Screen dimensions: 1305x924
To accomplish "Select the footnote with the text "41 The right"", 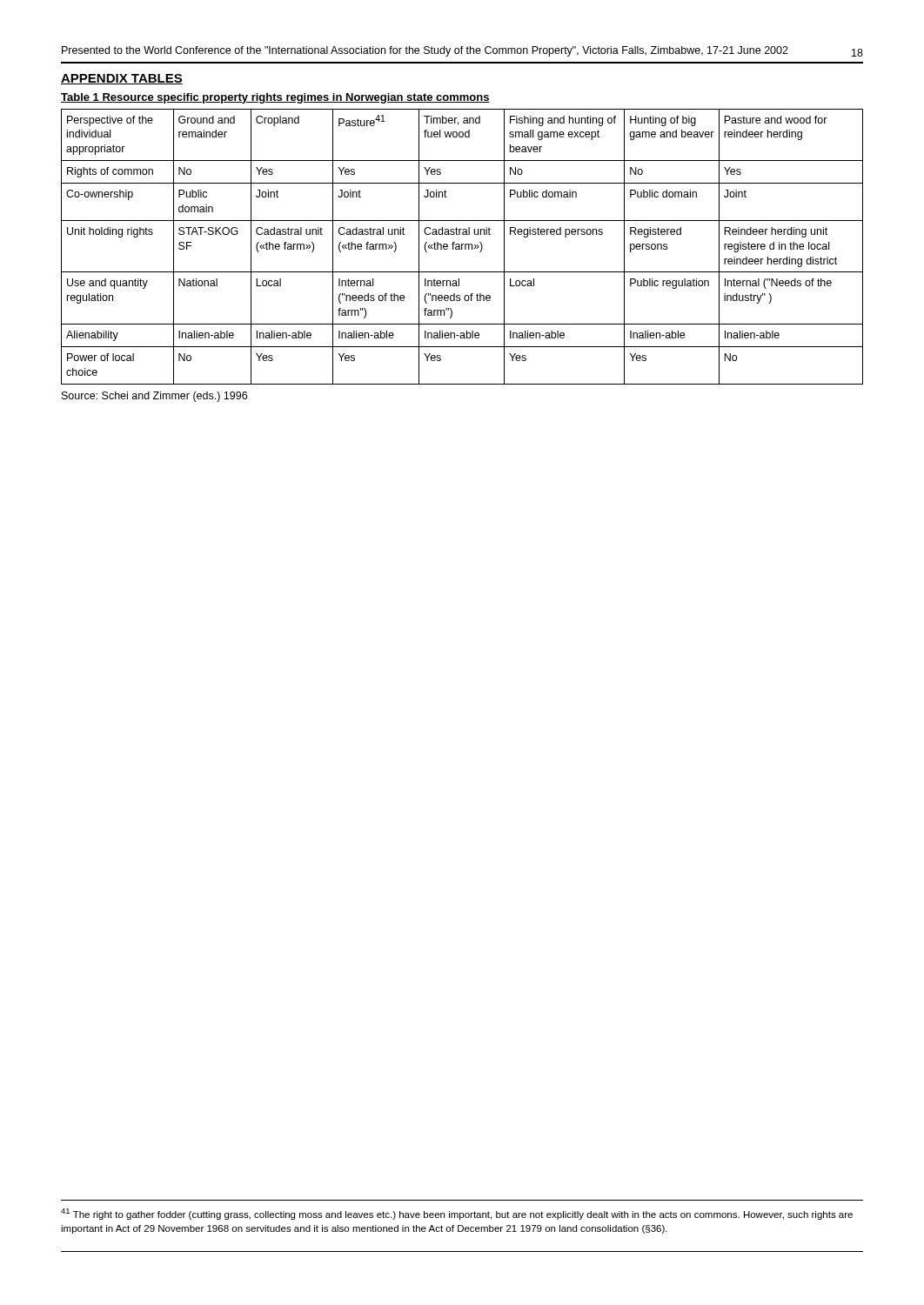I will coord(462,1229).
